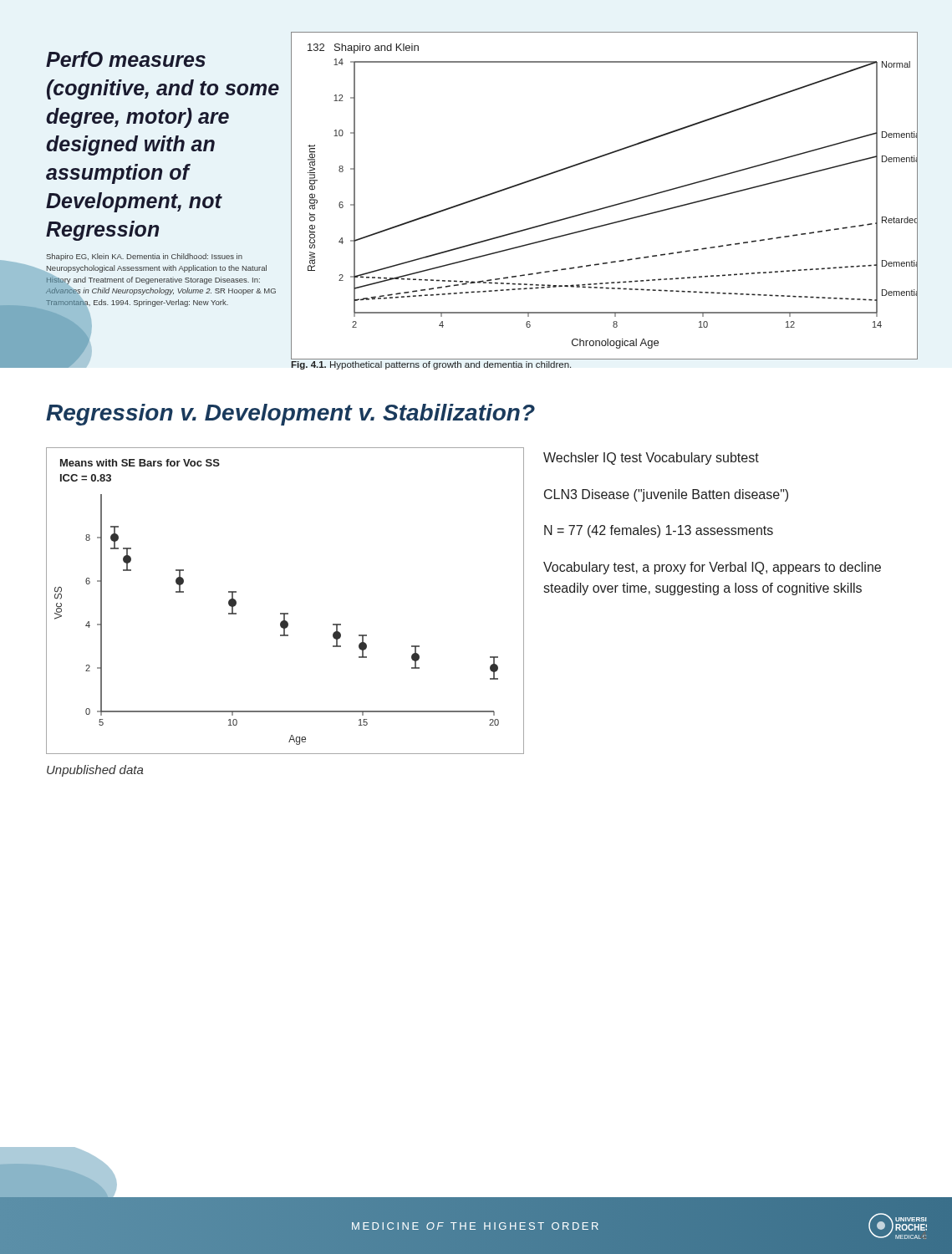Select the text block with the text "Wechsler IQ test Vocabulary"
This screenshot has width=952, height=1254.
click(731, 523)
